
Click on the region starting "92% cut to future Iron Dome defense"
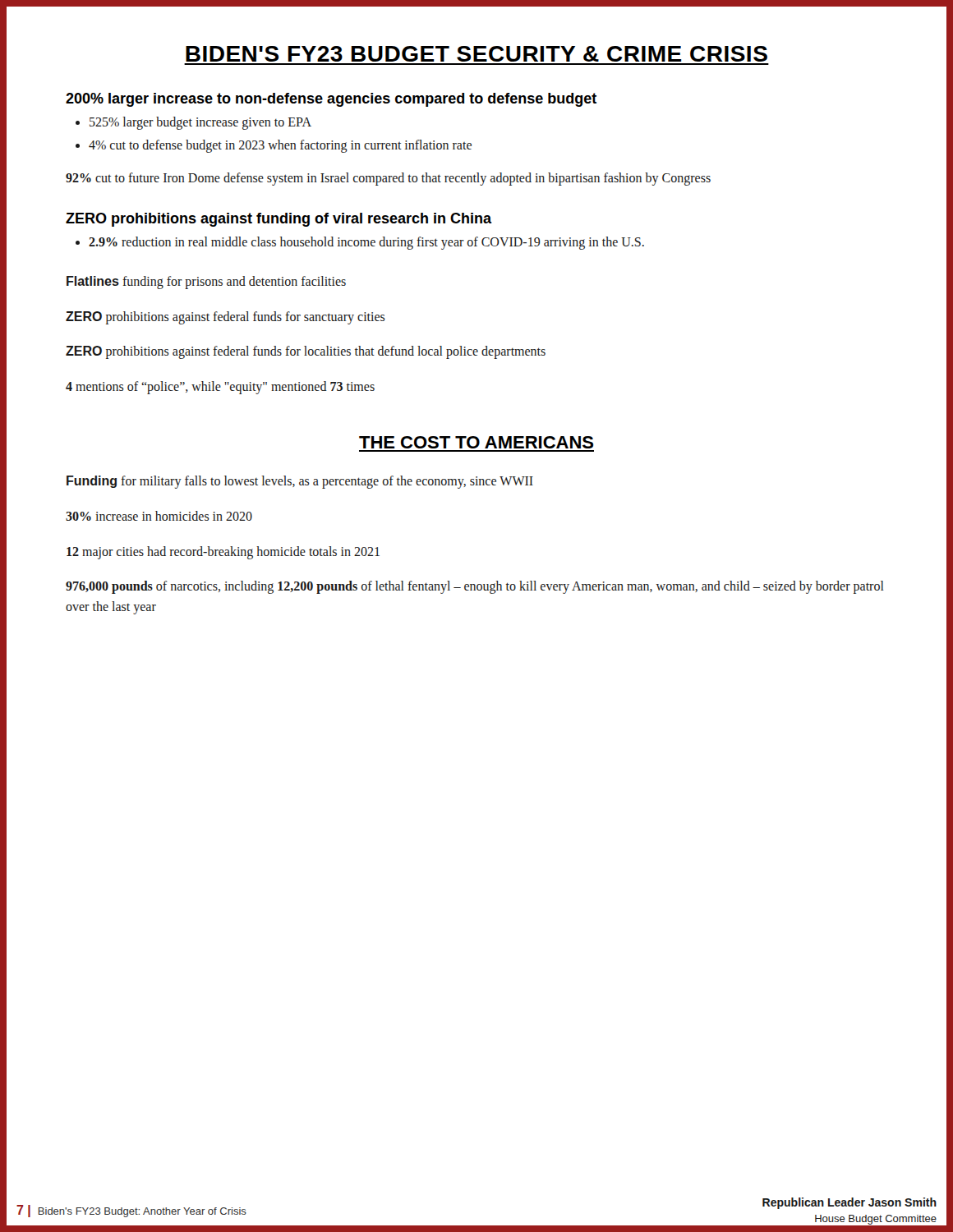(388, 178)
